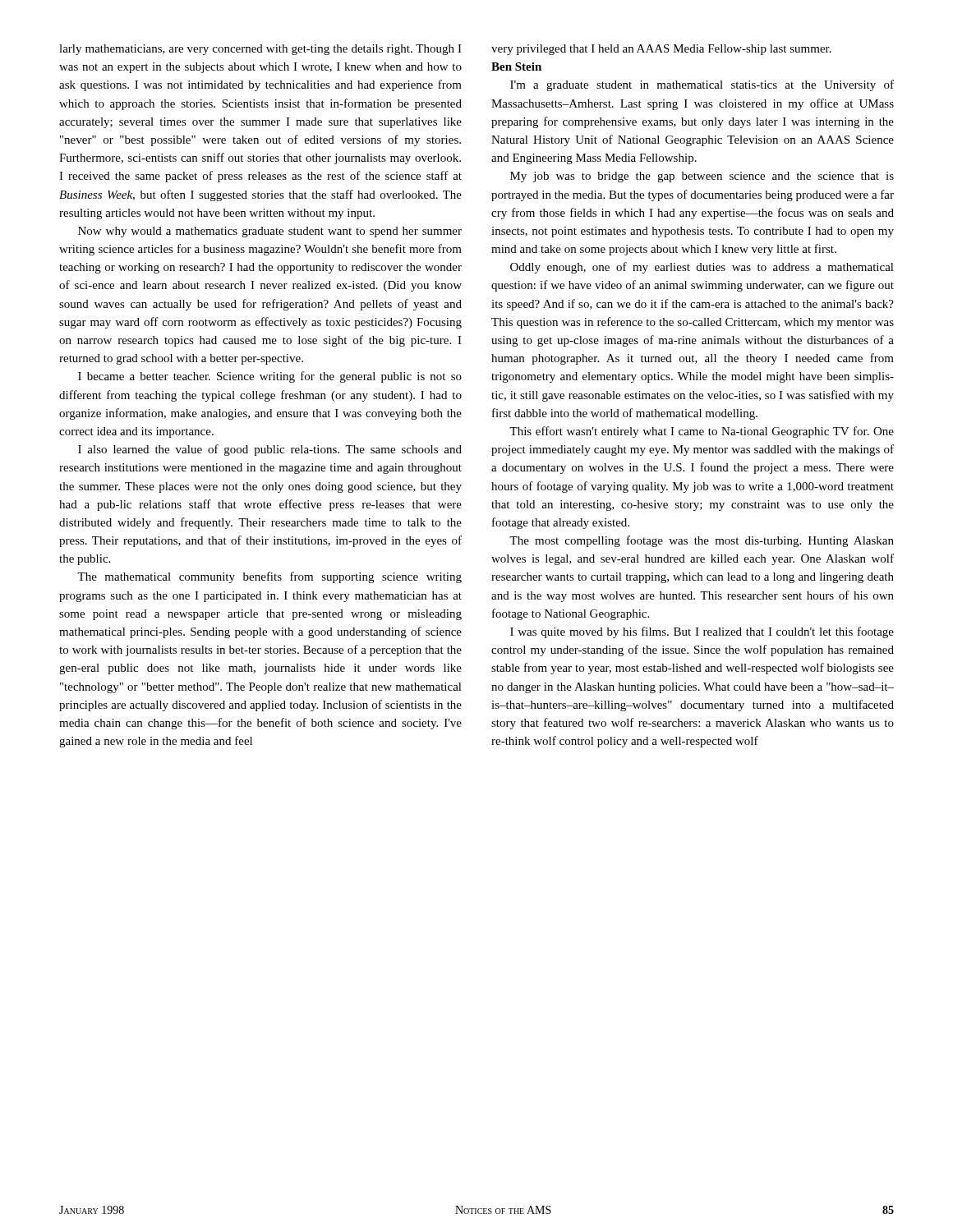953x1232 pixels.
Task: Navigate to the block starting "I was quite moved"
Action: (693, 686)
